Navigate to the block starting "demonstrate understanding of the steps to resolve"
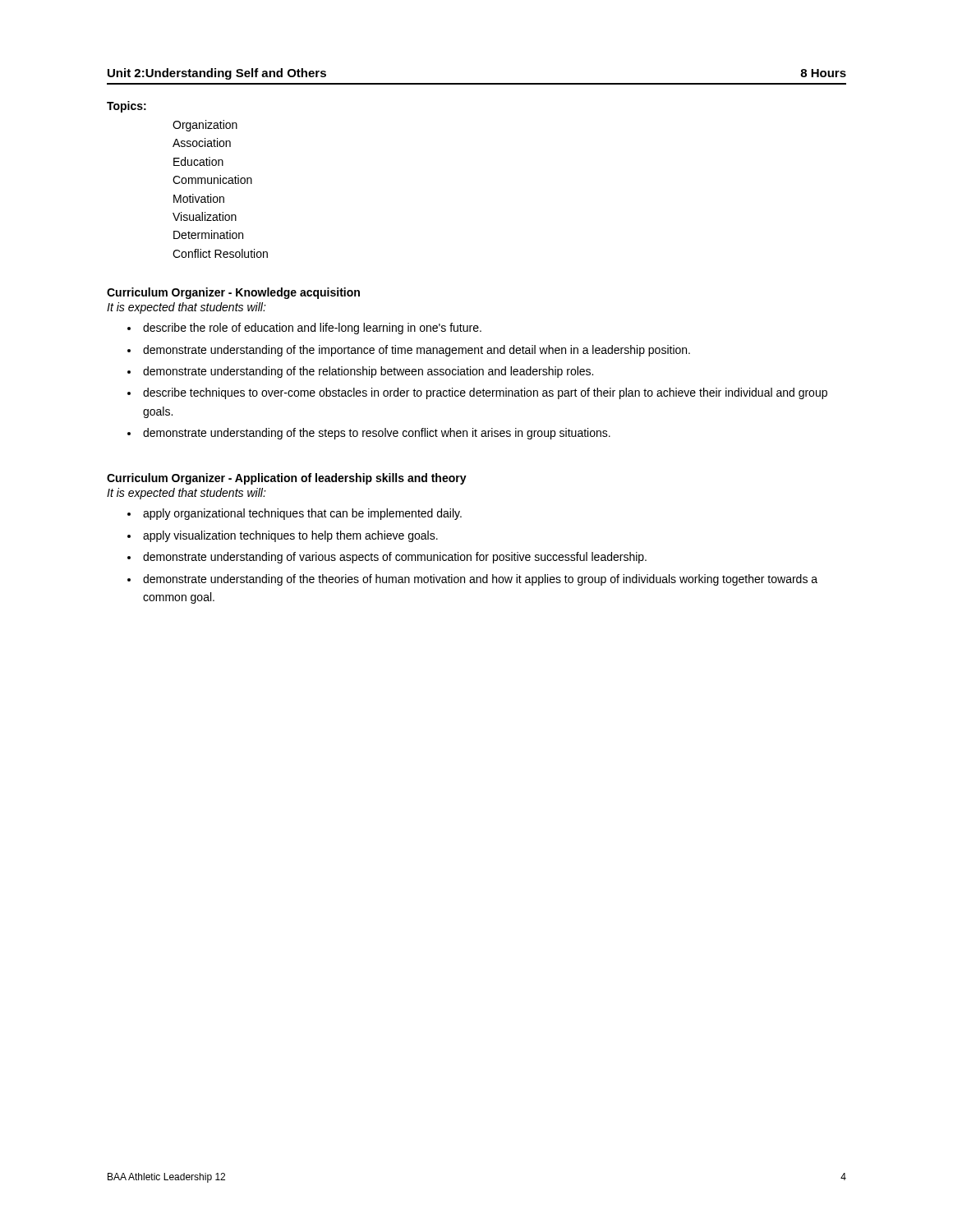953x1232 pixels. pos(377,433)
